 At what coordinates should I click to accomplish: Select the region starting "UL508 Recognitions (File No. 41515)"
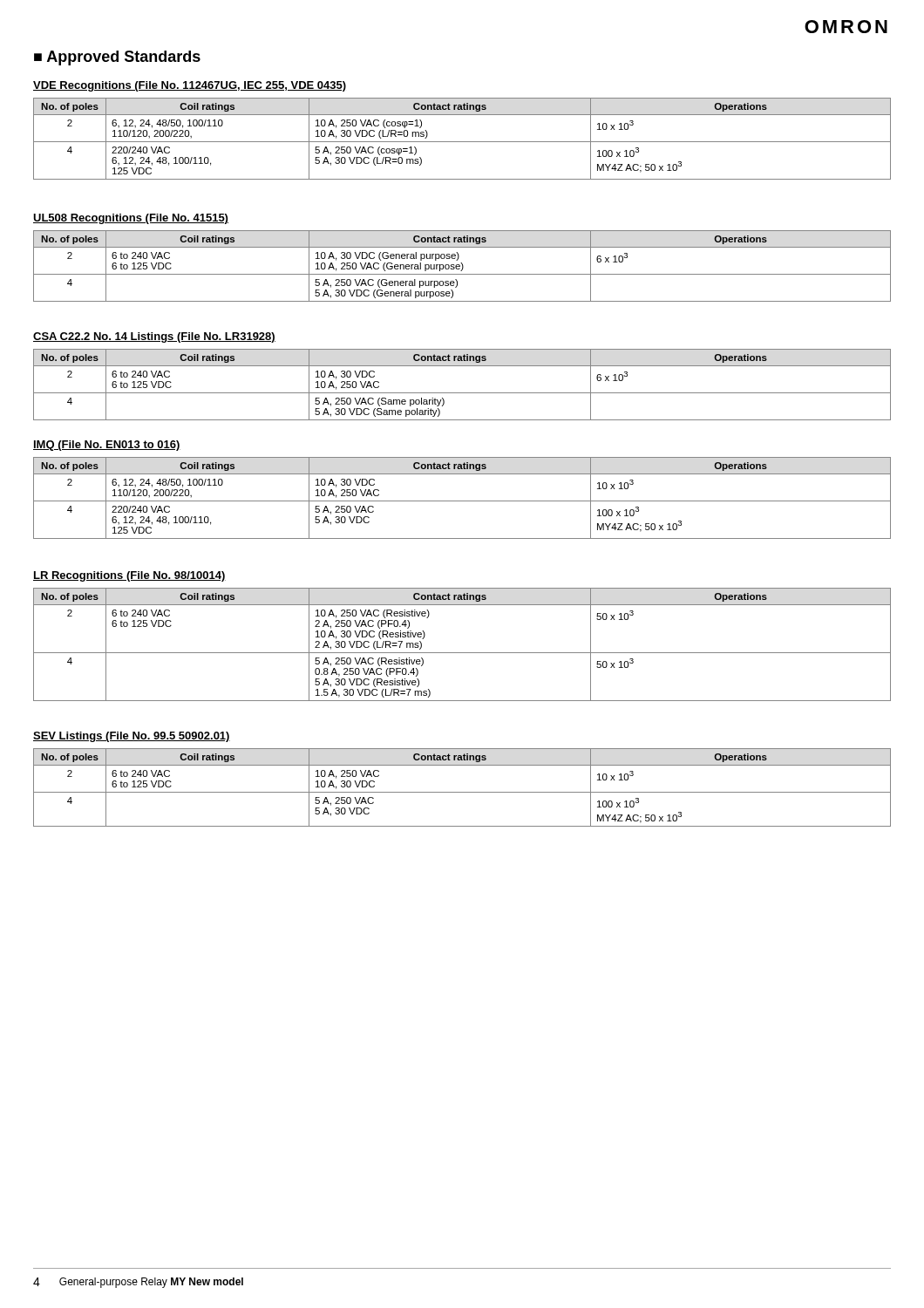coord(131,218)
